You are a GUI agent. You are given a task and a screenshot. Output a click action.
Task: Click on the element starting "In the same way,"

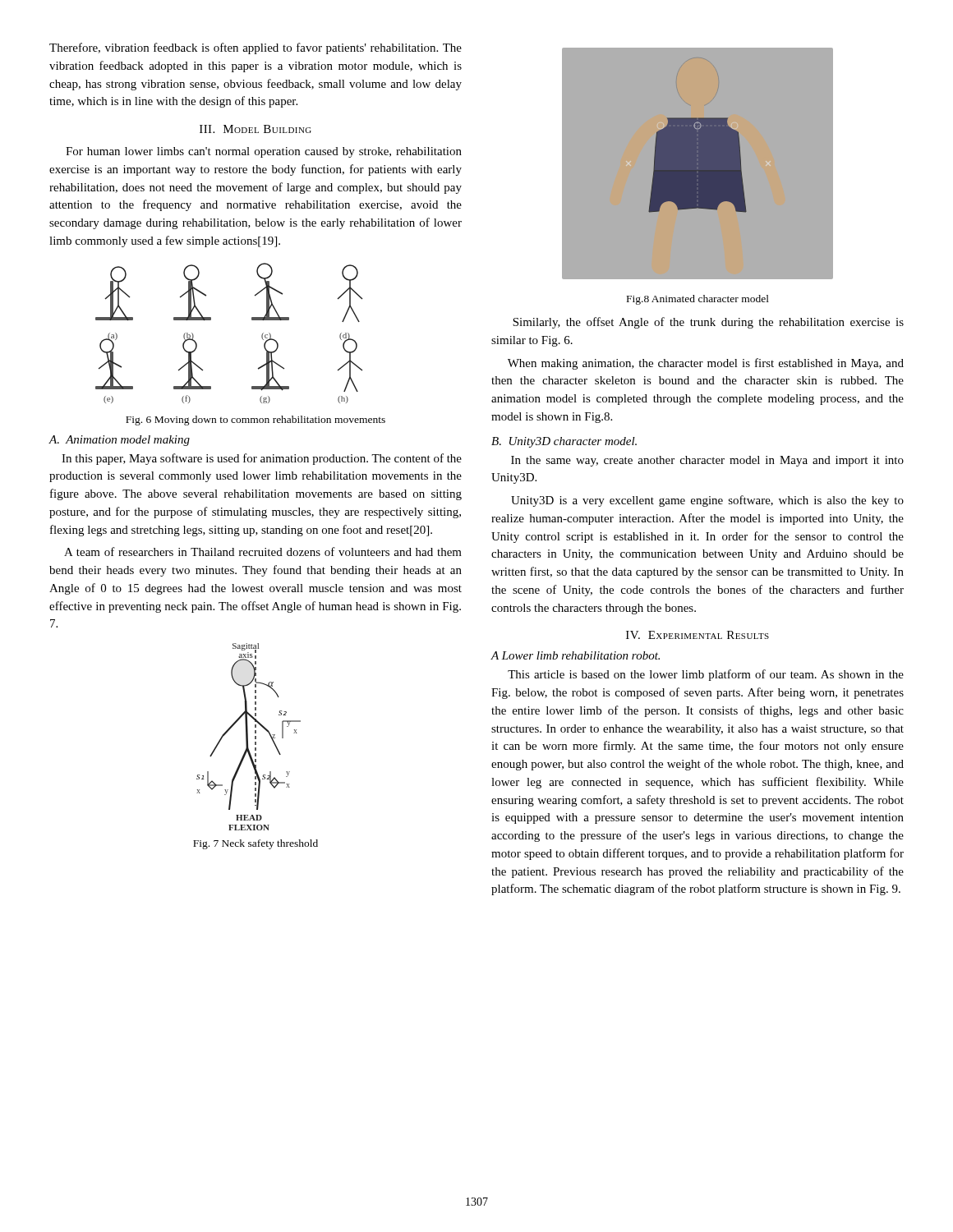698,534
